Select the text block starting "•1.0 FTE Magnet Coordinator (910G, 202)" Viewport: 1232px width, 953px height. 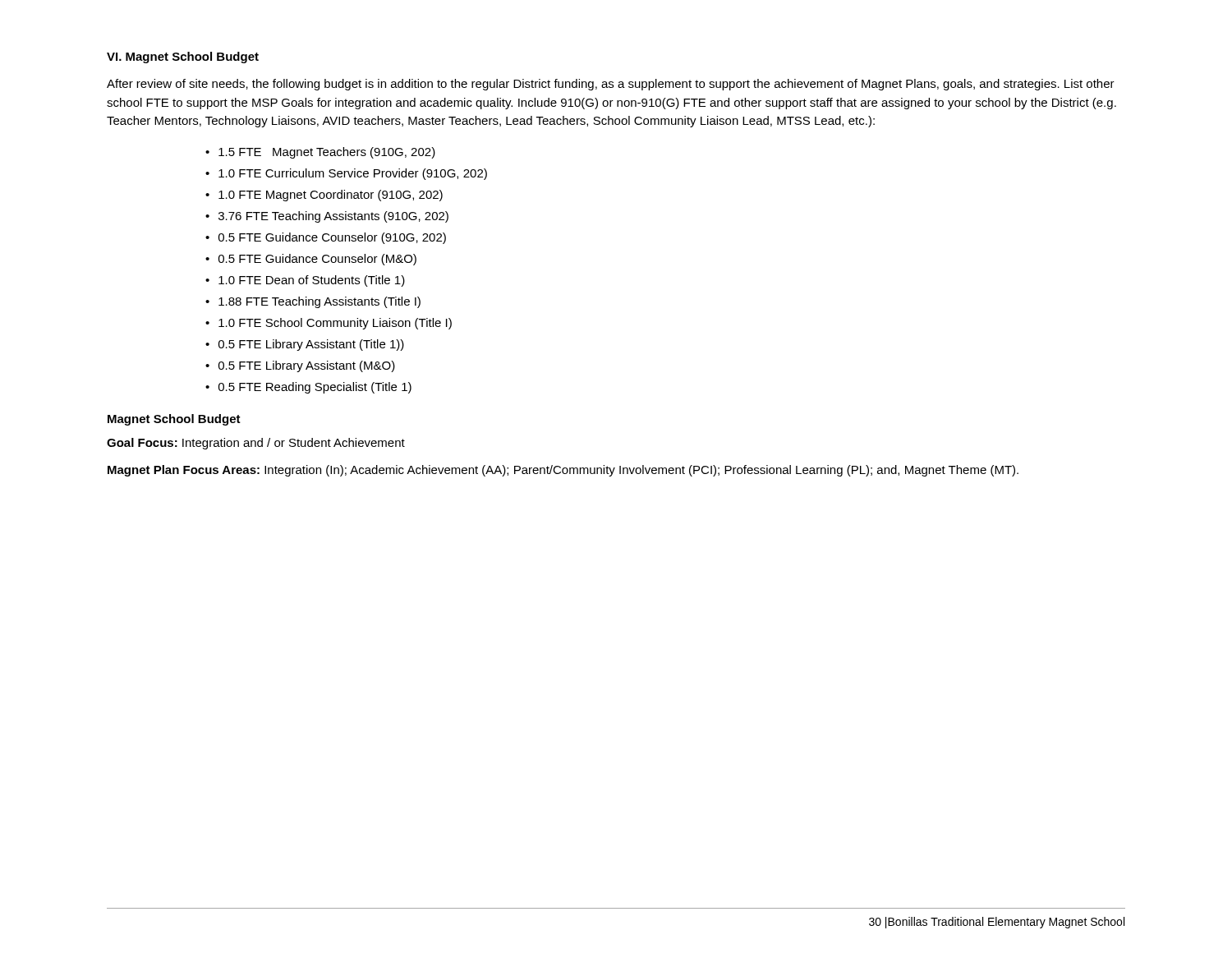(324, 194)
